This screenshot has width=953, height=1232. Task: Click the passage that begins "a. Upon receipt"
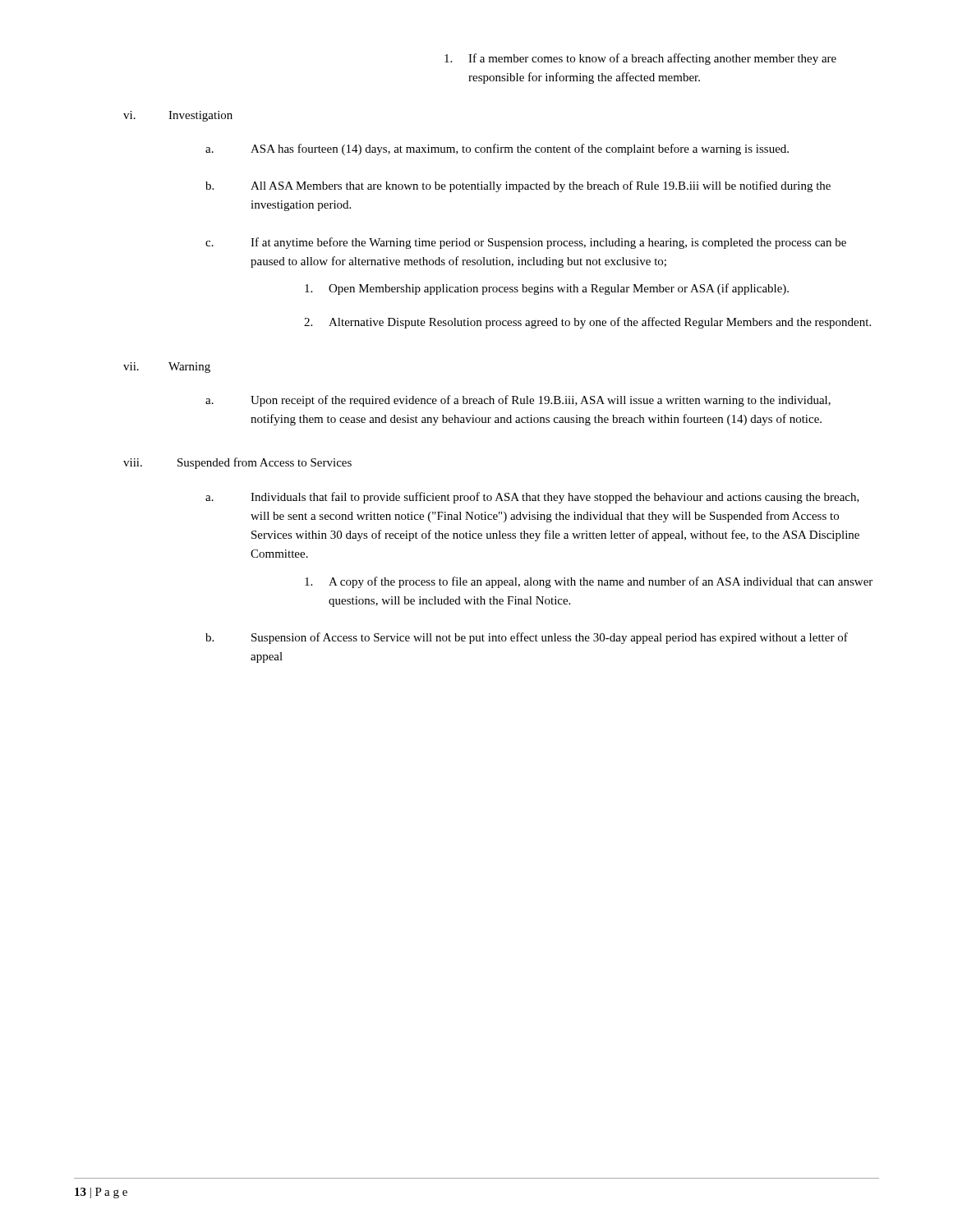tap(542, 410)
